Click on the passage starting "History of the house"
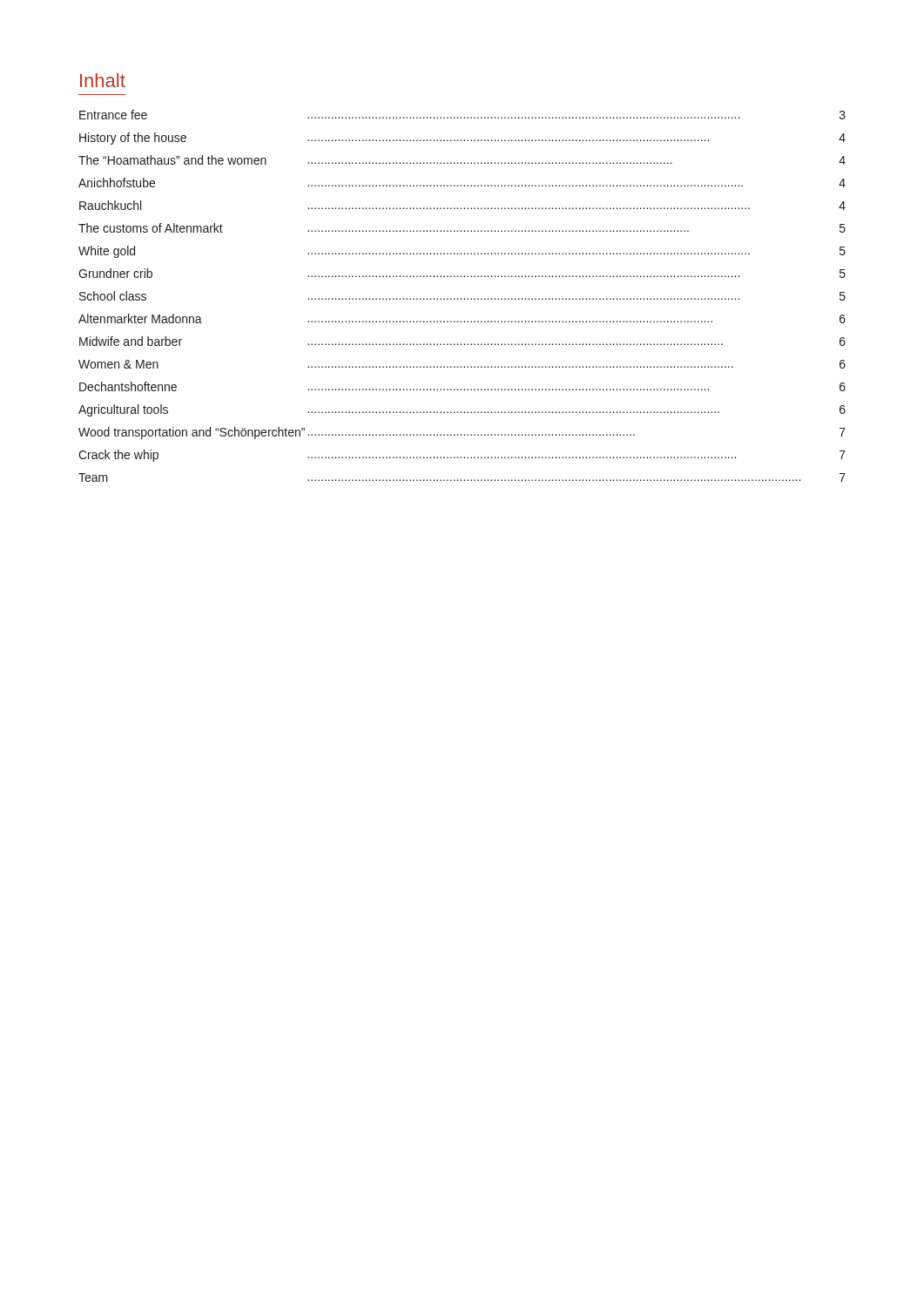Viewport: 924px width, 1307px height. click(462, 138)
